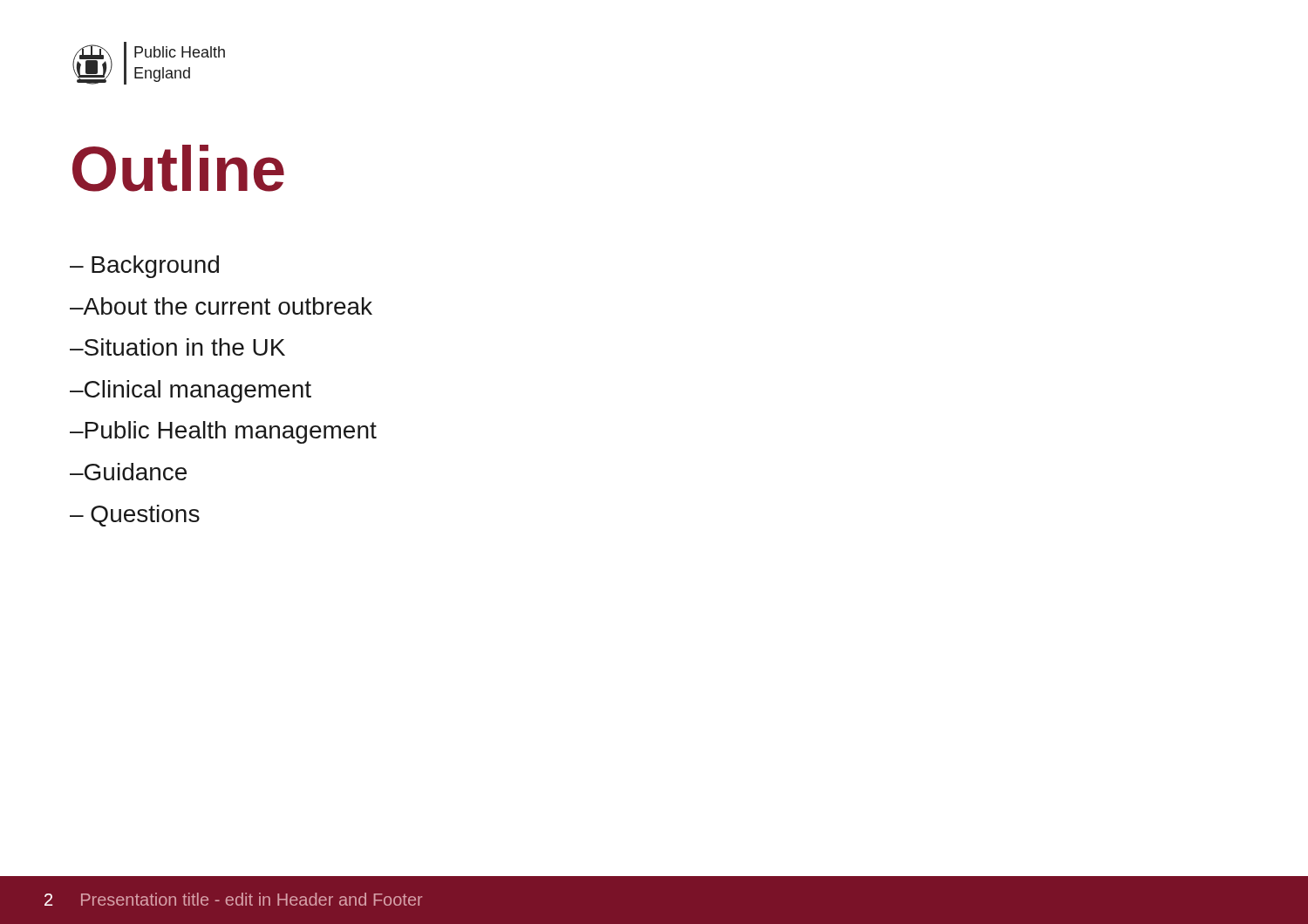
Task: Click on the list item that reads "–About the current"
Action: (221, 306)
